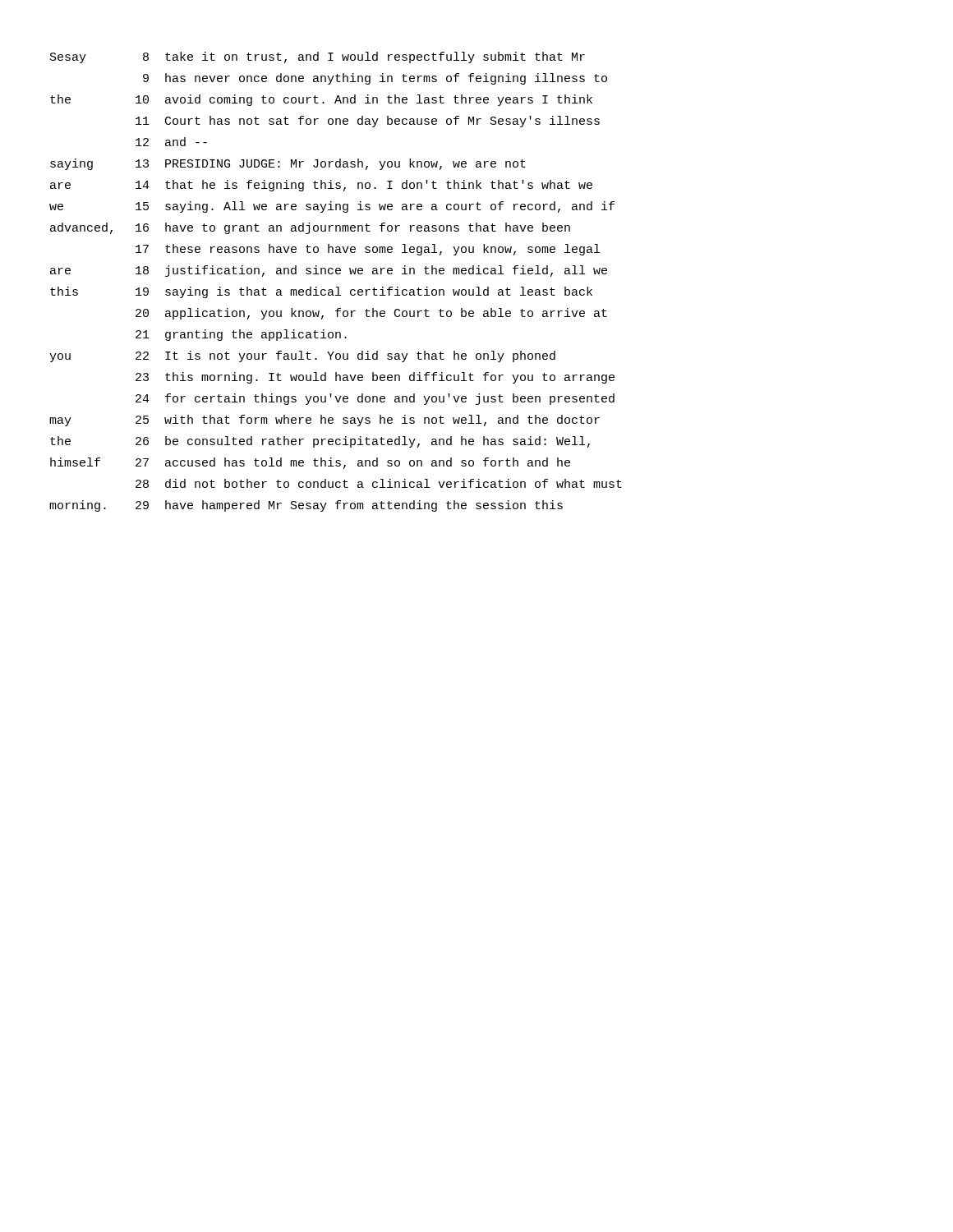Click on the region starting "advanced, 16 have to grant an adjournment for"
Screen dimensions: 1232x953
[x=476, y=228]
